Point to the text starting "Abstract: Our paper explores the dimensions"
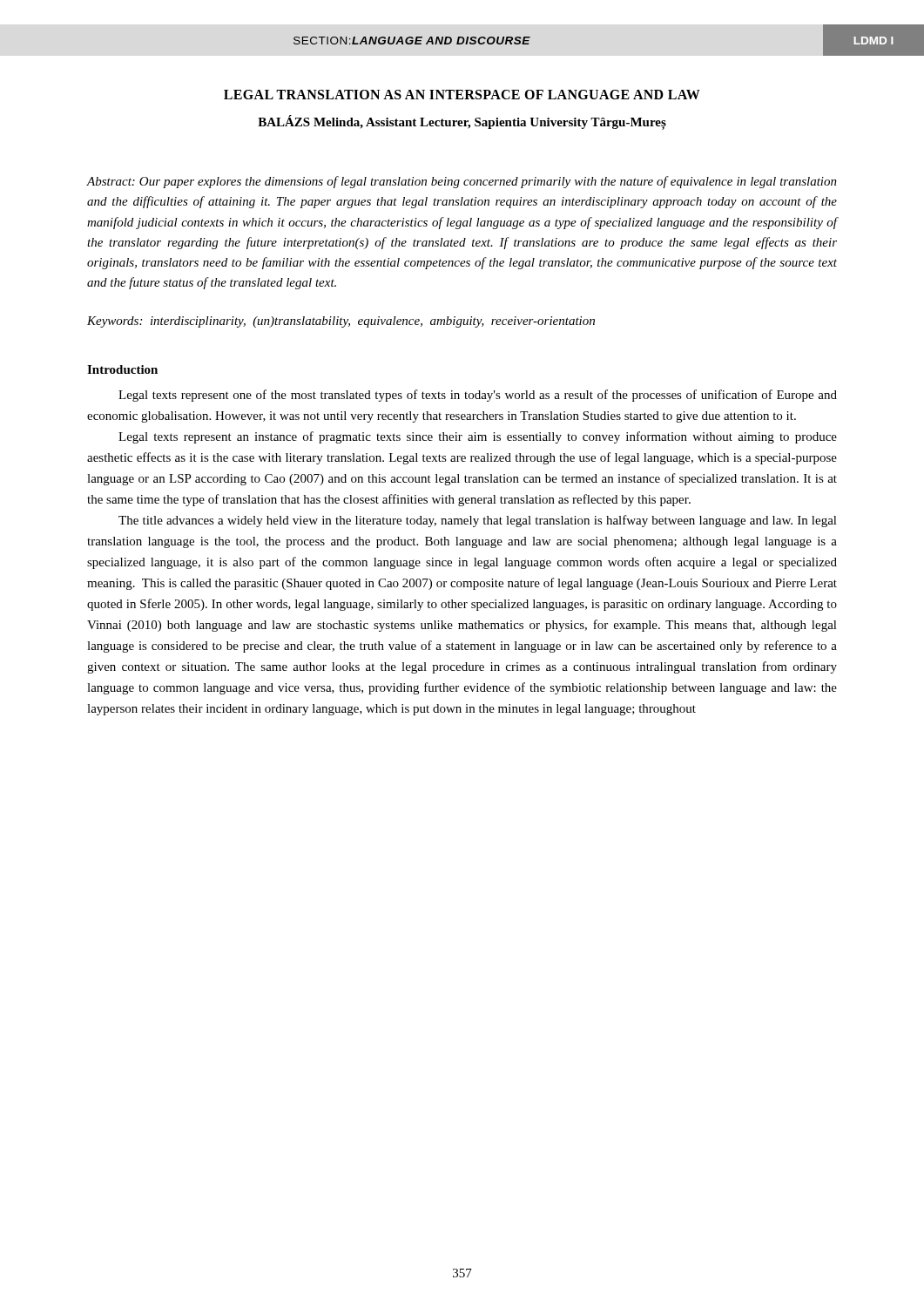 pyautogui.click(x=462, y=232)
